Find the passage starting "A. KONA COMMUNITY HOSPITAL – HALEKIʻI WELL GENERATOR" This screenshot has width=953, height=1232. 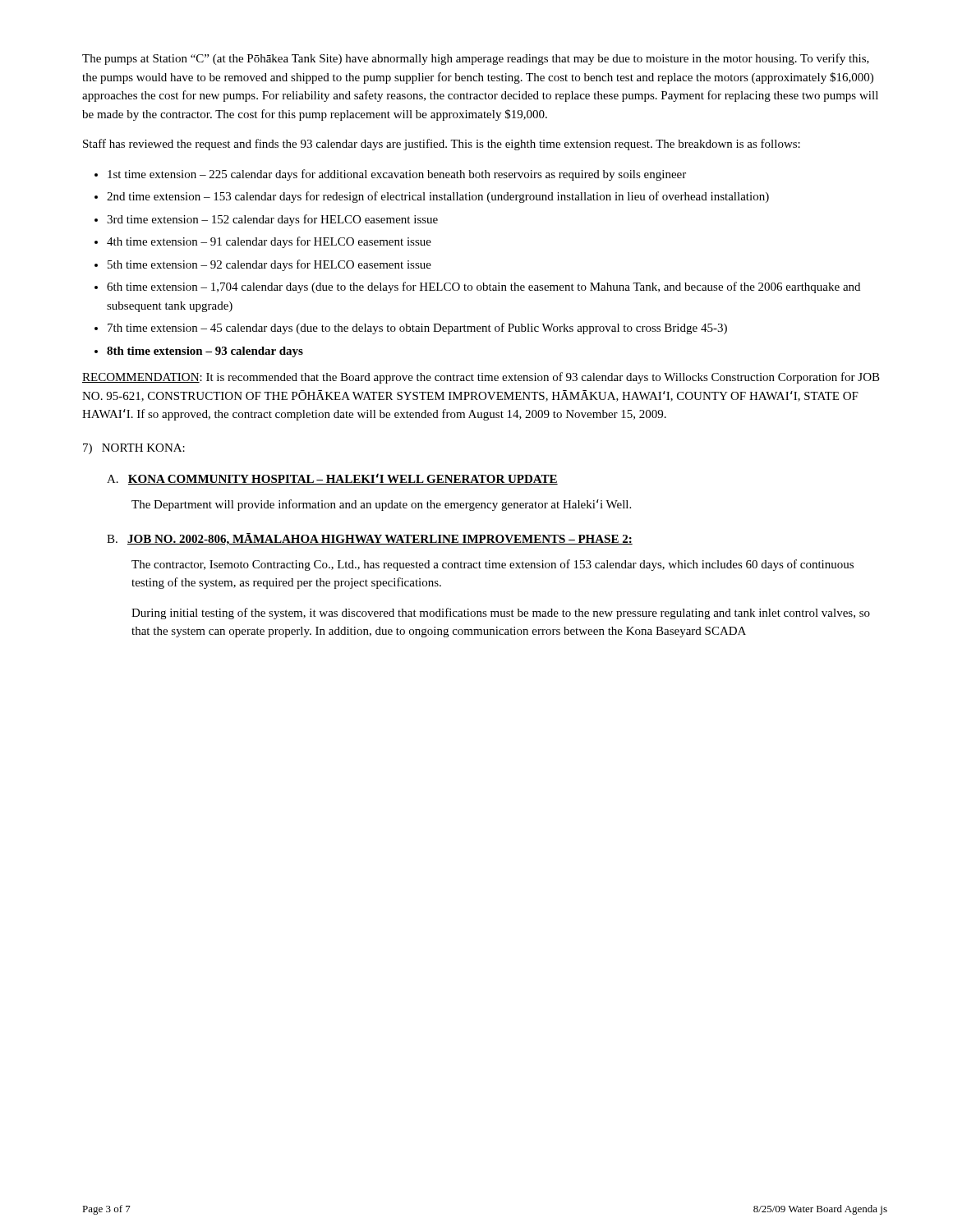[332, 479]
